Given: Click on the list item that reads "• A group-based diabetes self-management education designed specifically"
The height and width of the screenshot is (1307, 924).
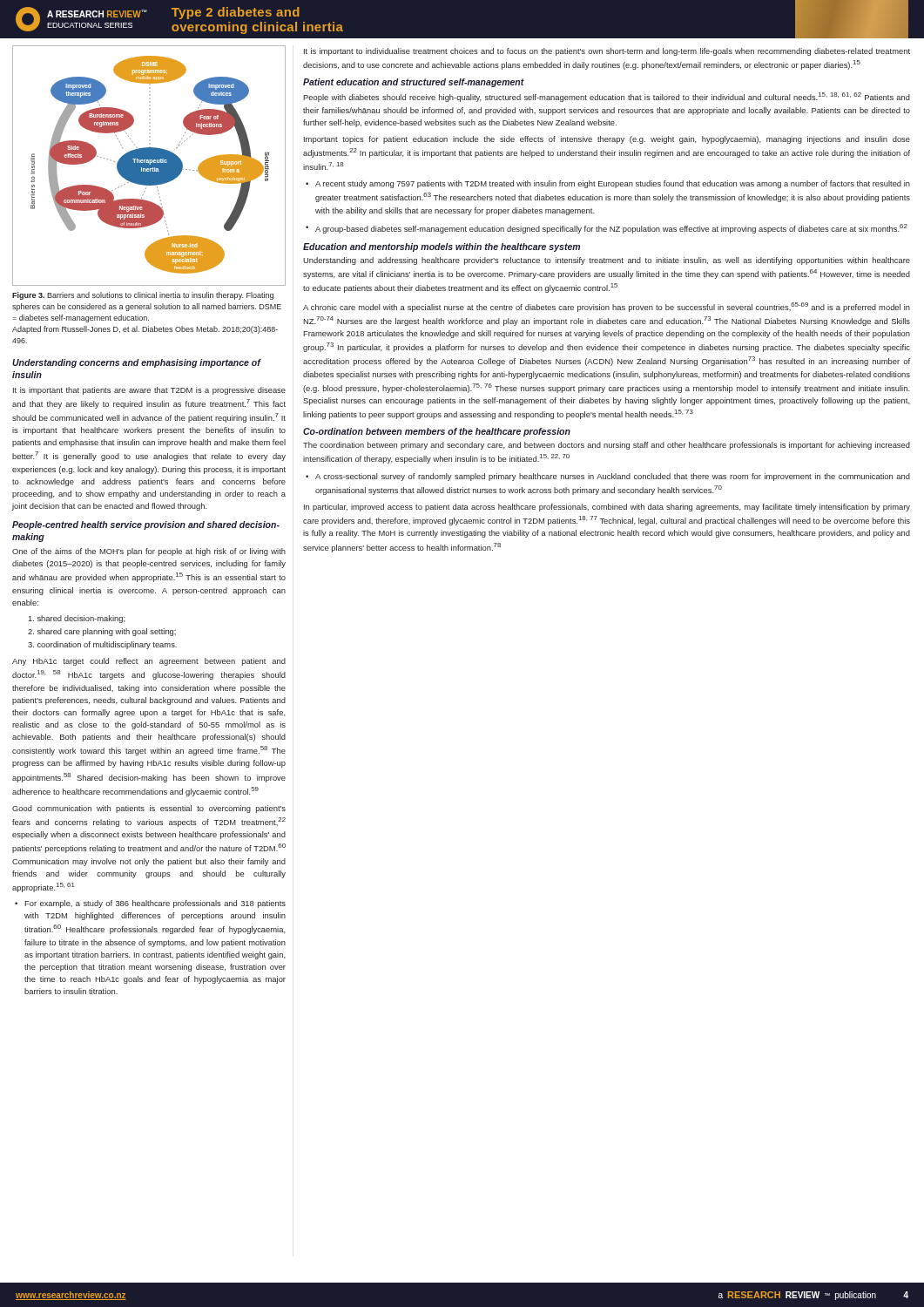Looking at the screenshot, I should (606, 227).
